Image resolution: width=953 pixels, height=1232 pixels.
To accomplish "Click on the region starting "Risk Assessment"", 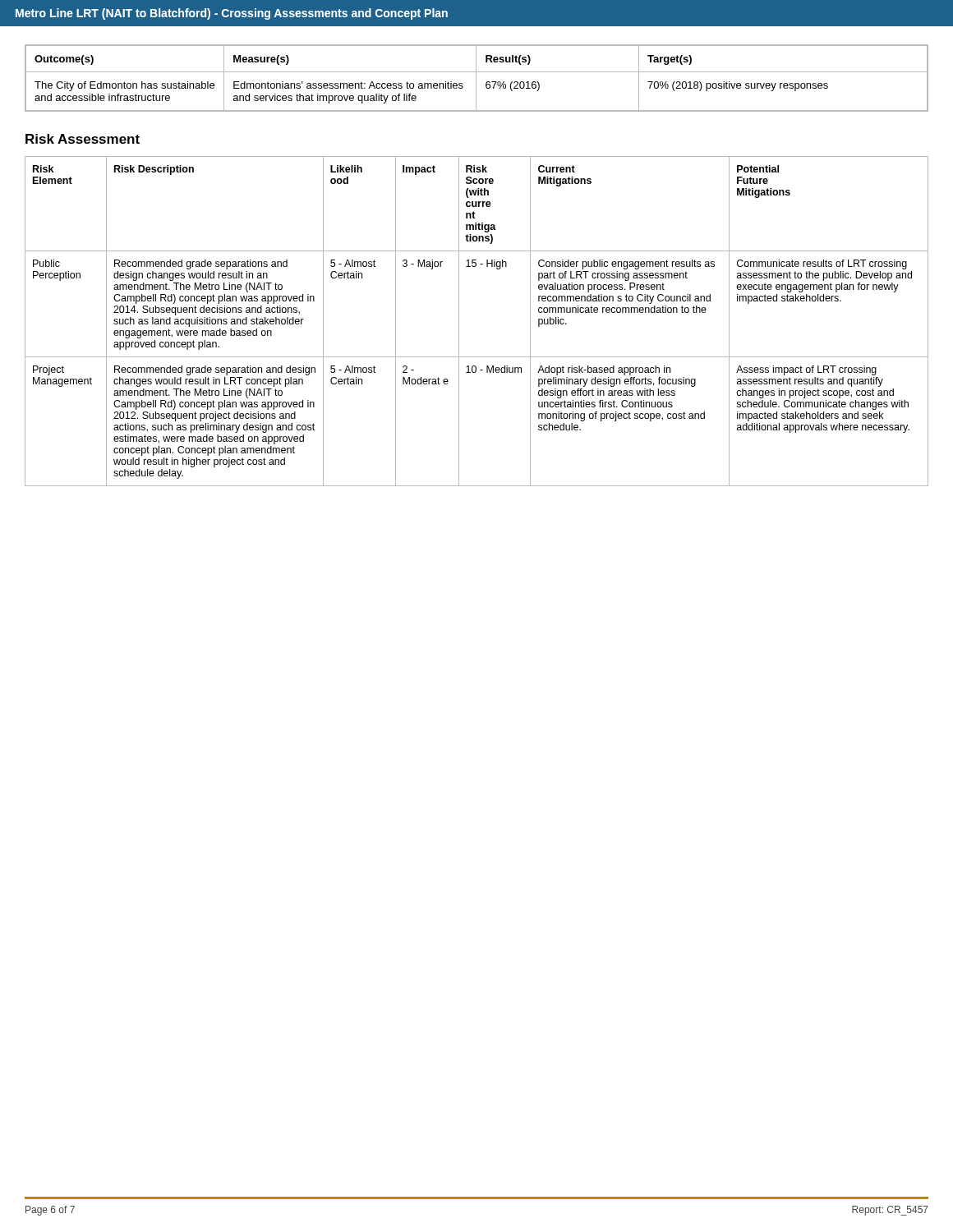I will (x=82, y=139).
